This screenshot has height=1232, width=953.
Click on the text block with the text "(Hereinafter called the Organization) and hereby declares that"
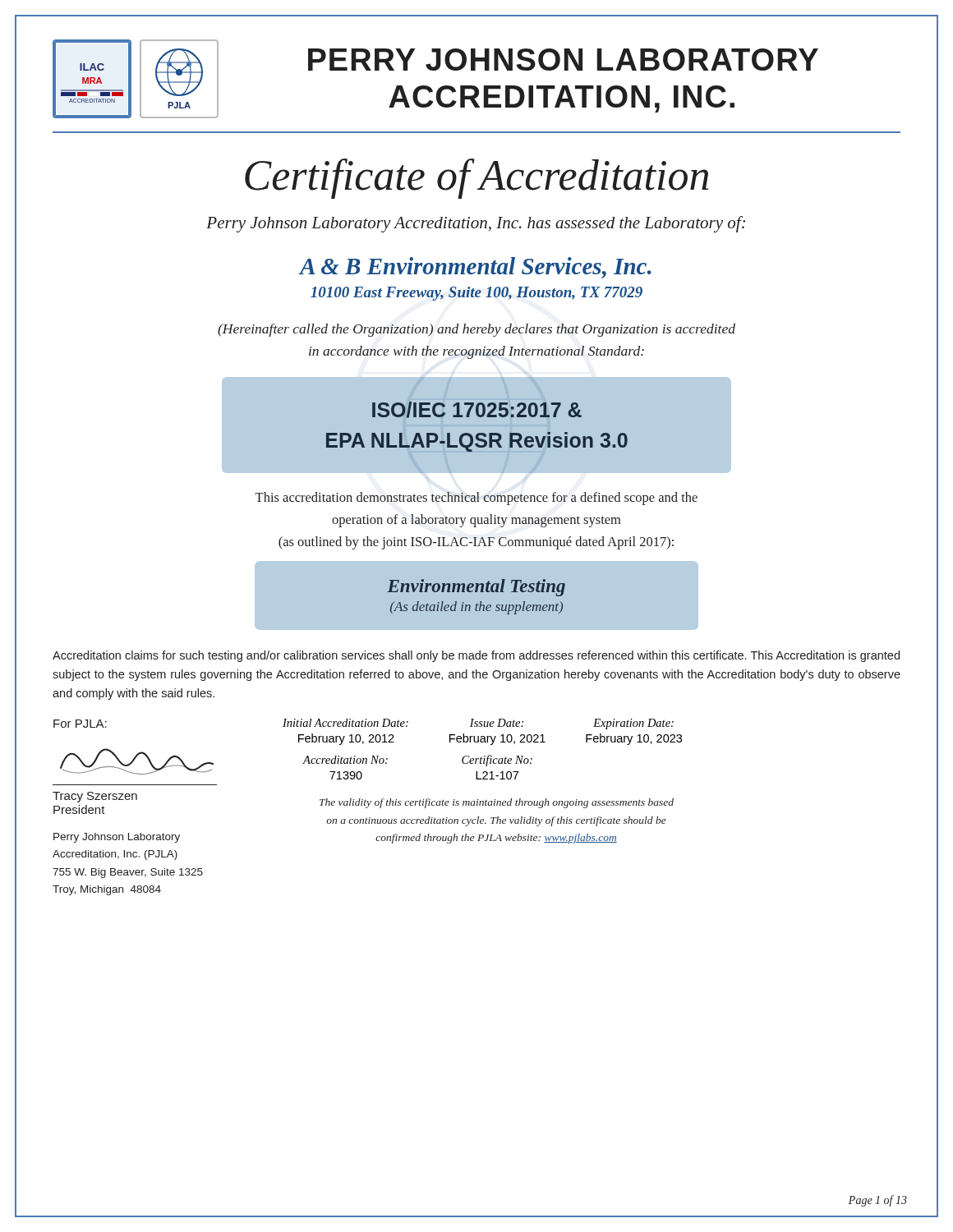pyautogui.click(x=476, y=340)
